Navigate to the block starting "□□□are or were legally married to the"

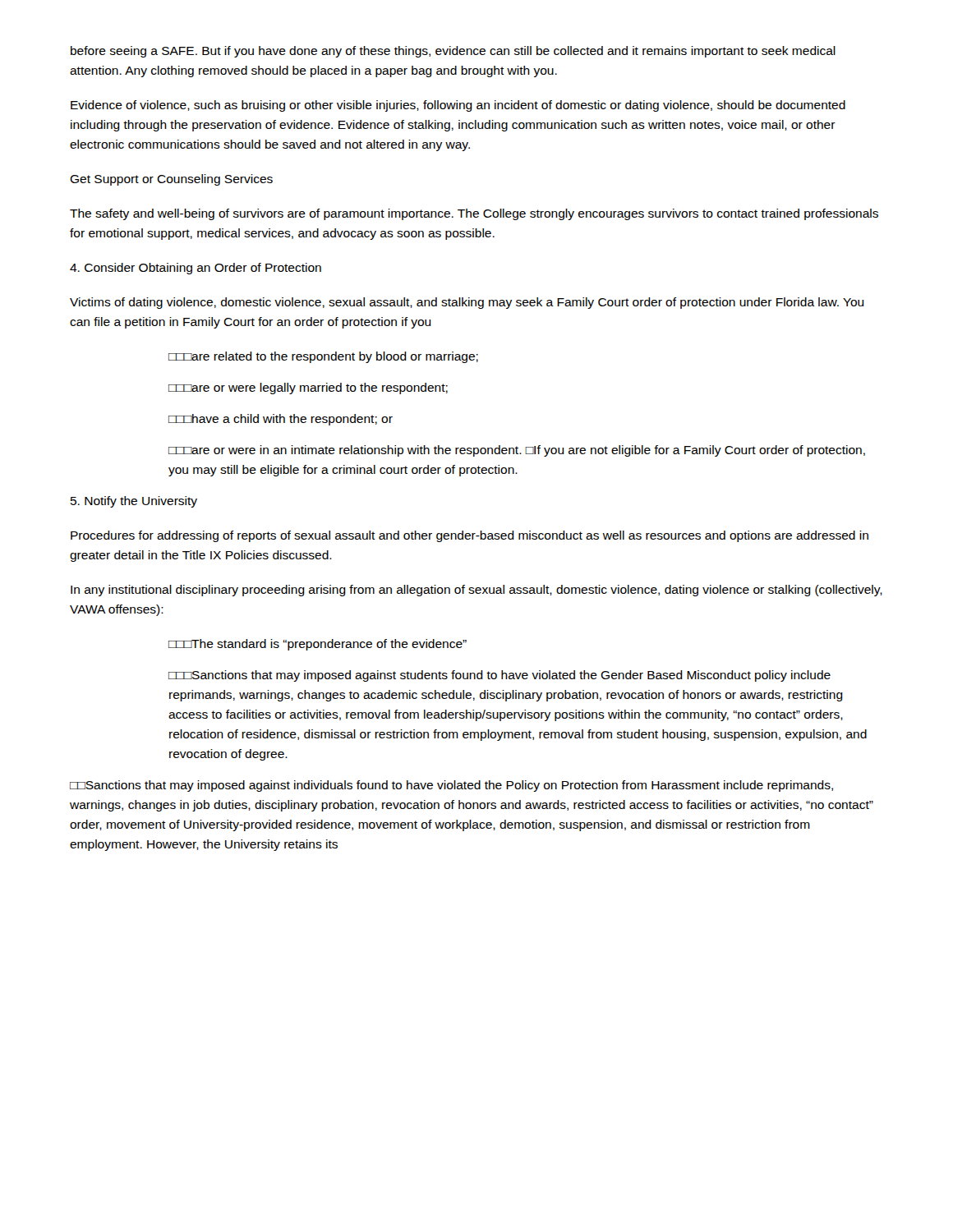[308, 387]
